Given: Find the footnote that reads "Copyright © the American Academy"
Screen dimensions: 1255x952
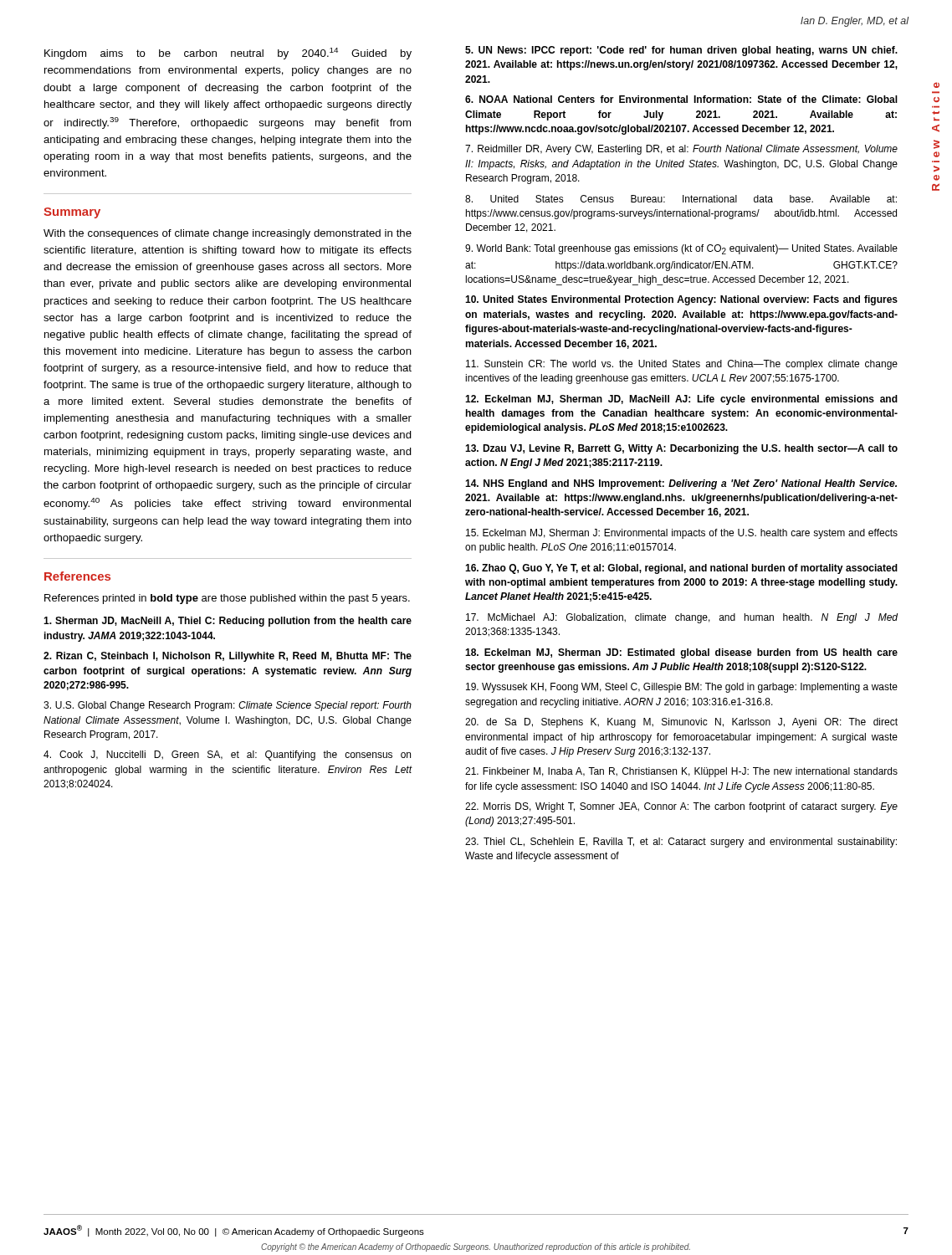Looking at the screenshot, I should (x=476, y=1247).
